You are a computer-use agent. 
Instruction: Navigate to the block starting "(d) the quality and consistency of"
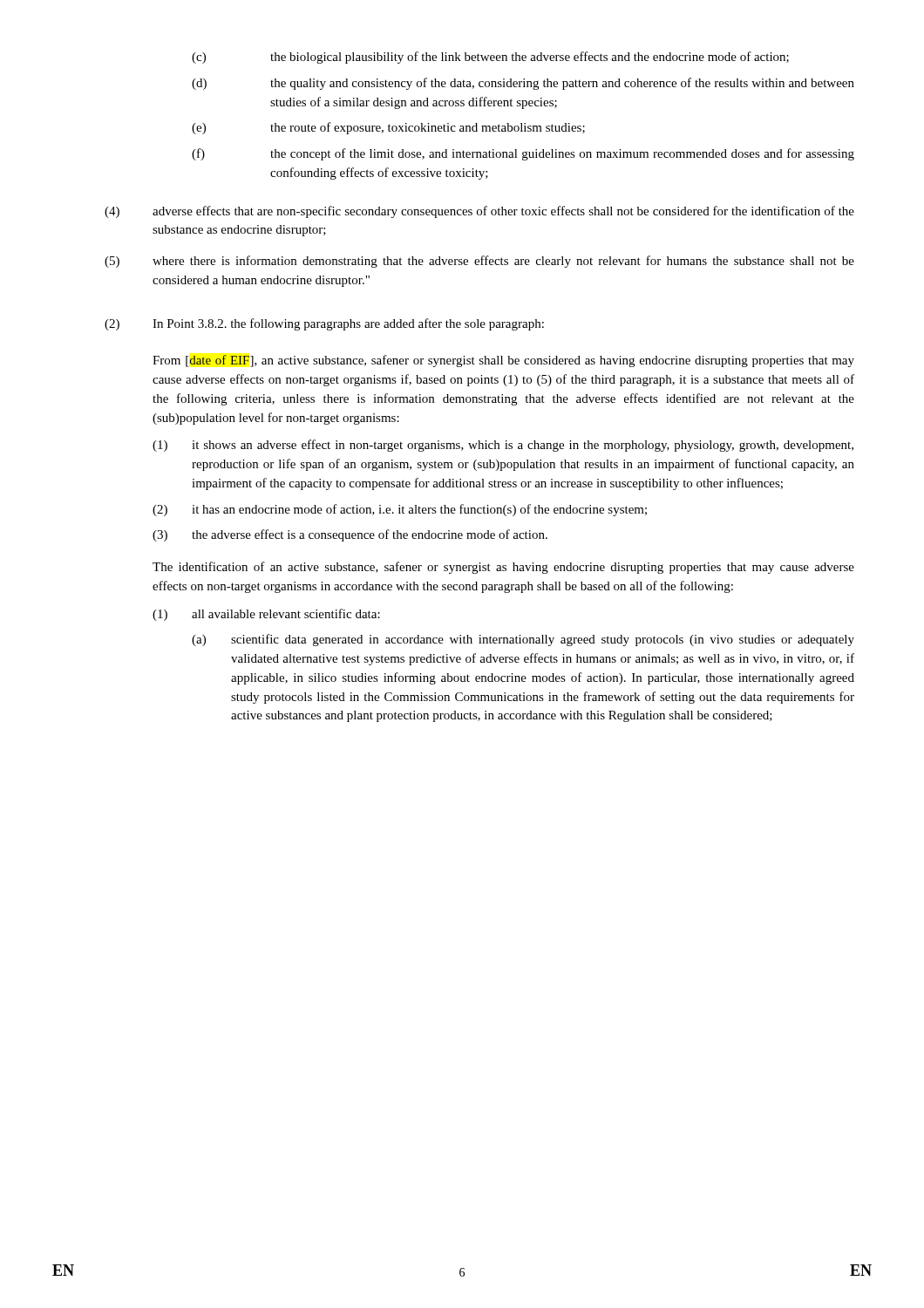[x=479, y=93]
